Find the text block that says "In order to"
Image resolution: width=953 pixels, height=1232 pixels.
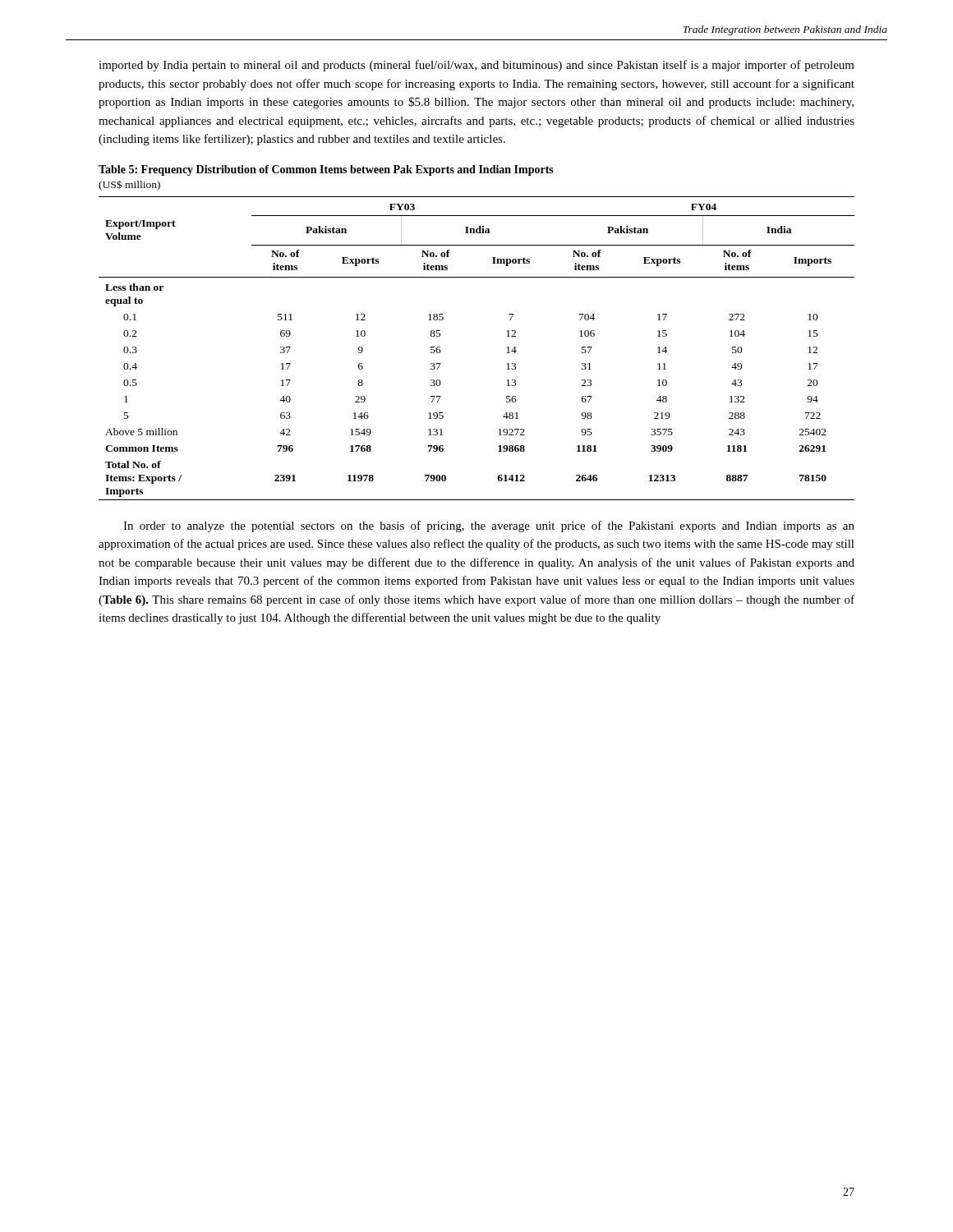[476, 571]
